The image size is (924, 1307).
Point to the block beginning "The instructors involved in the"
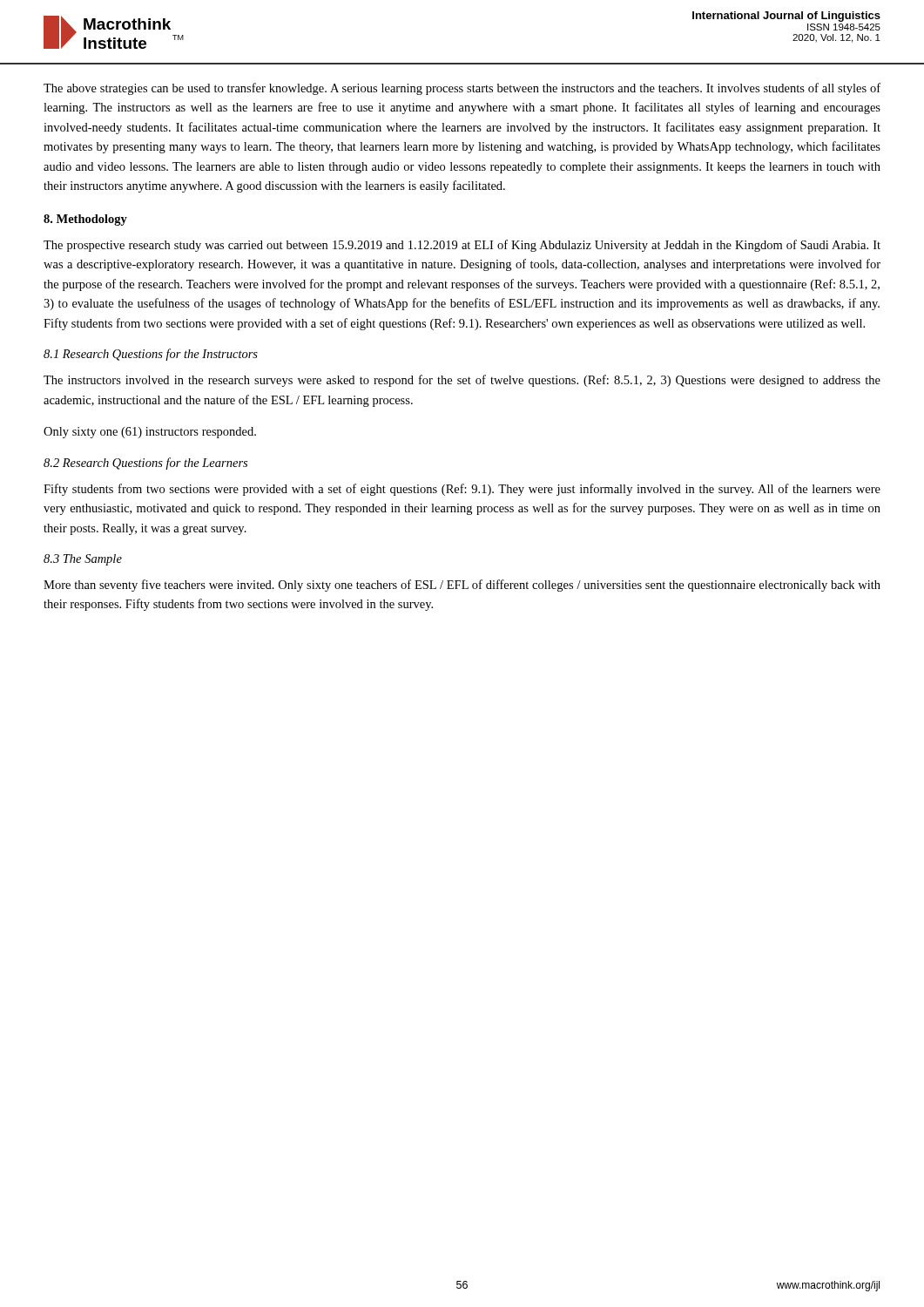(x=462, y=390)
